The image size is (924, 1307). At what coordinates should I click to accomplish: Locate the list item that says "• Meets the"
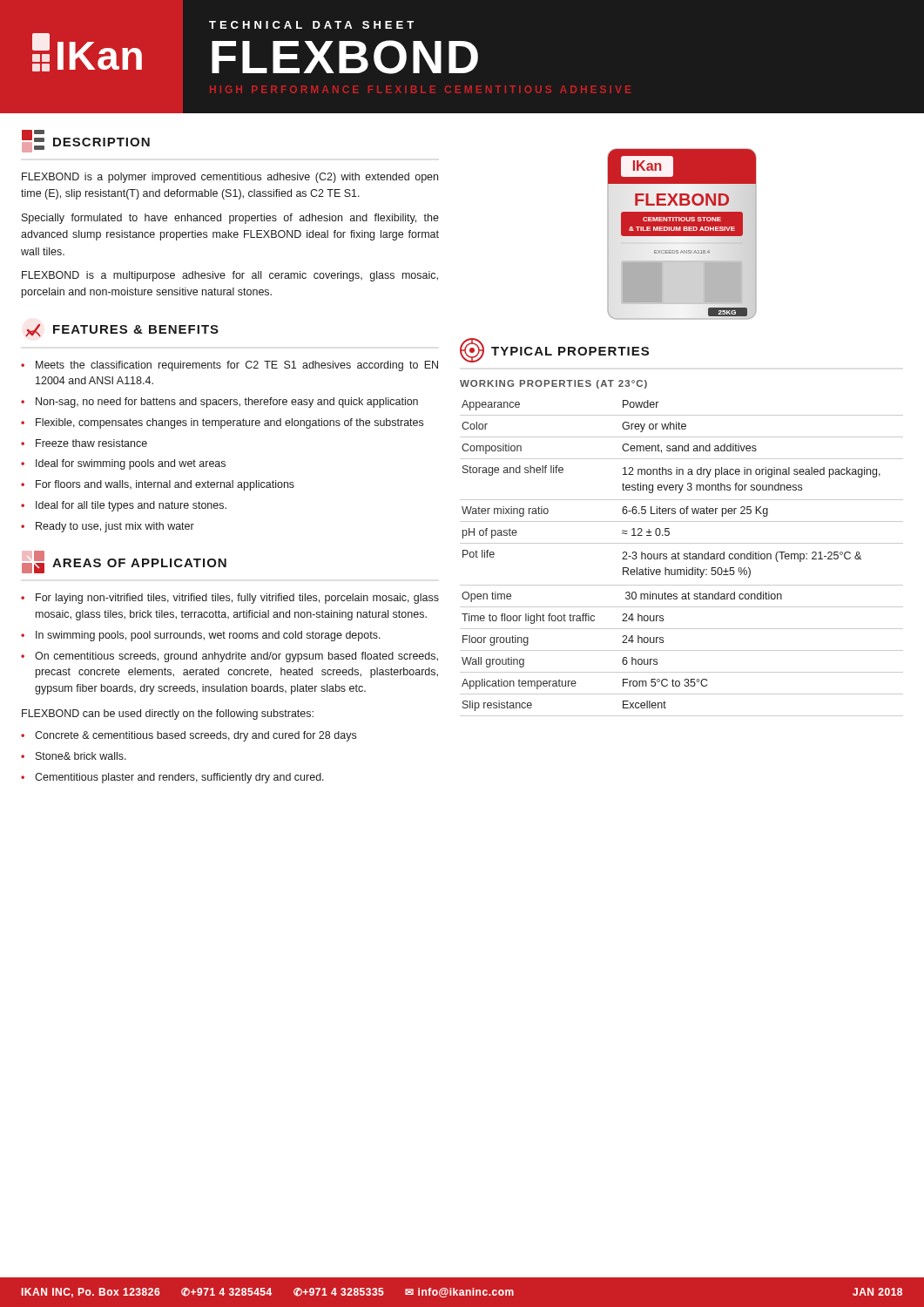tap(230, 372)
